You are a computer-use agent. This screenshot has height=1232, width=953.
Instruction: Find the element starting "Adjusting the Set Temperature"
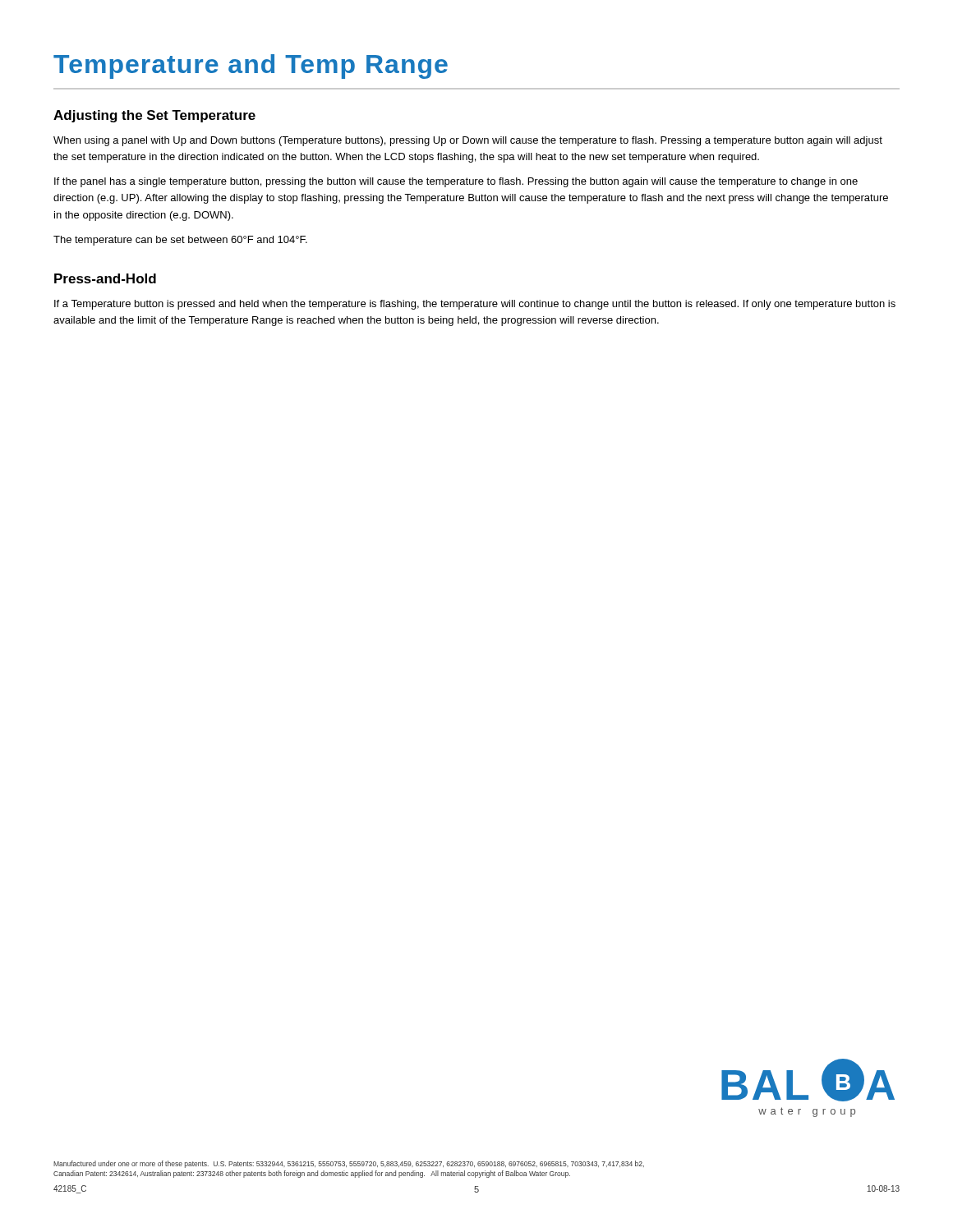154,116
